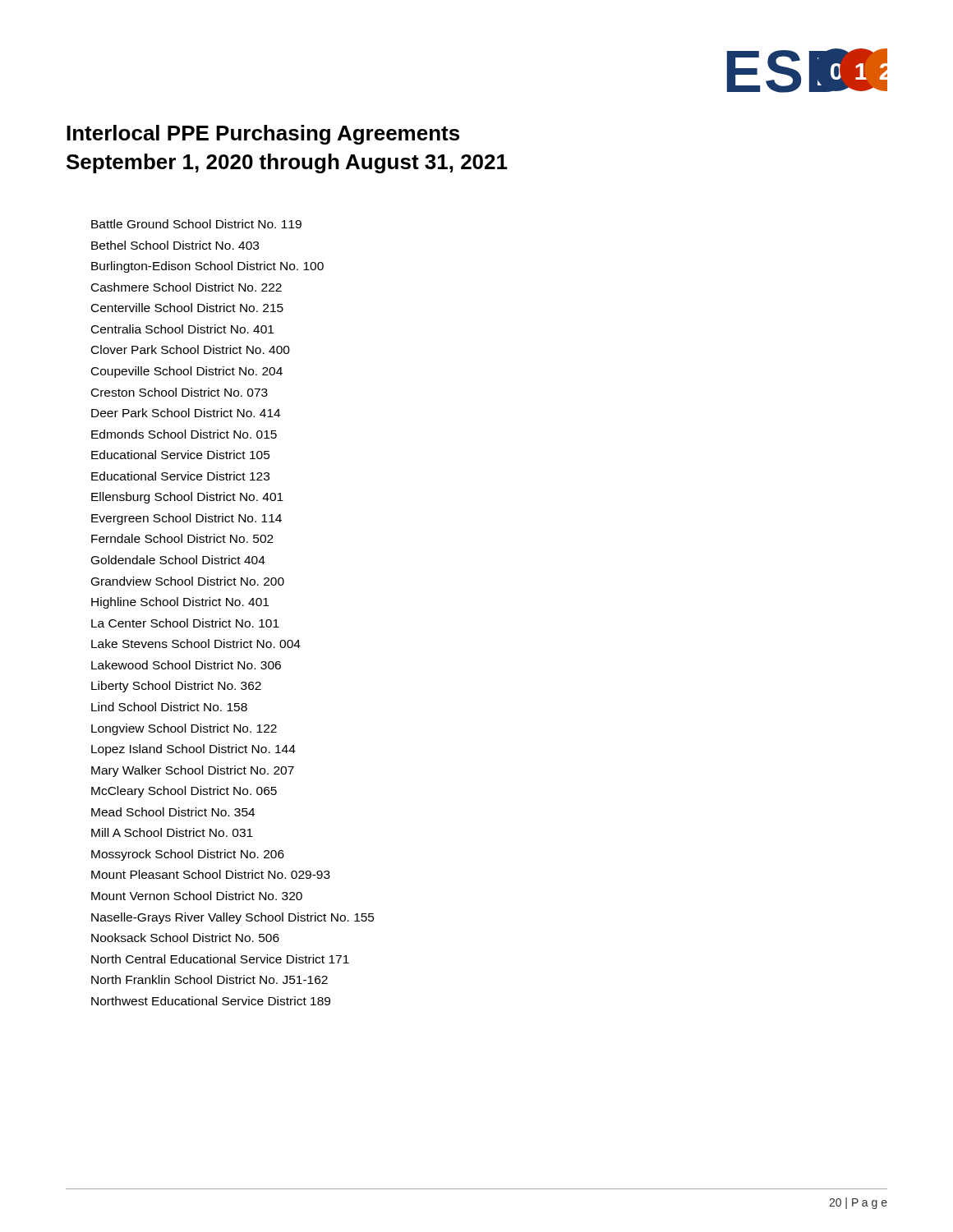
Task: Select the list item that reads "Ellensburg School District No. 401"
Action: (x=187, y=497)
